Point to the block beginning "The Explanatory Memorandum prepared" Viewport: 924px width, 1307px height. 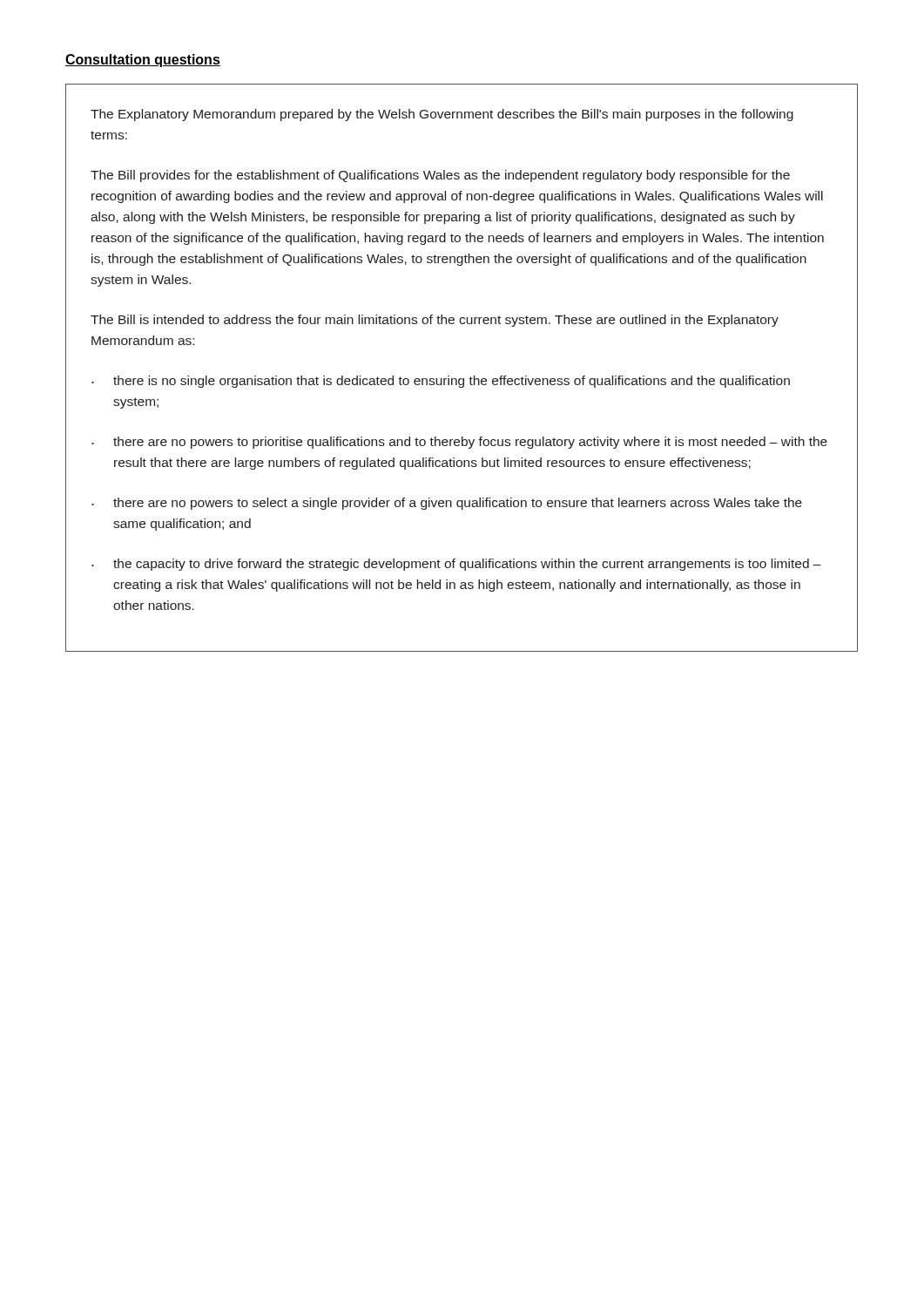(442, 115)
